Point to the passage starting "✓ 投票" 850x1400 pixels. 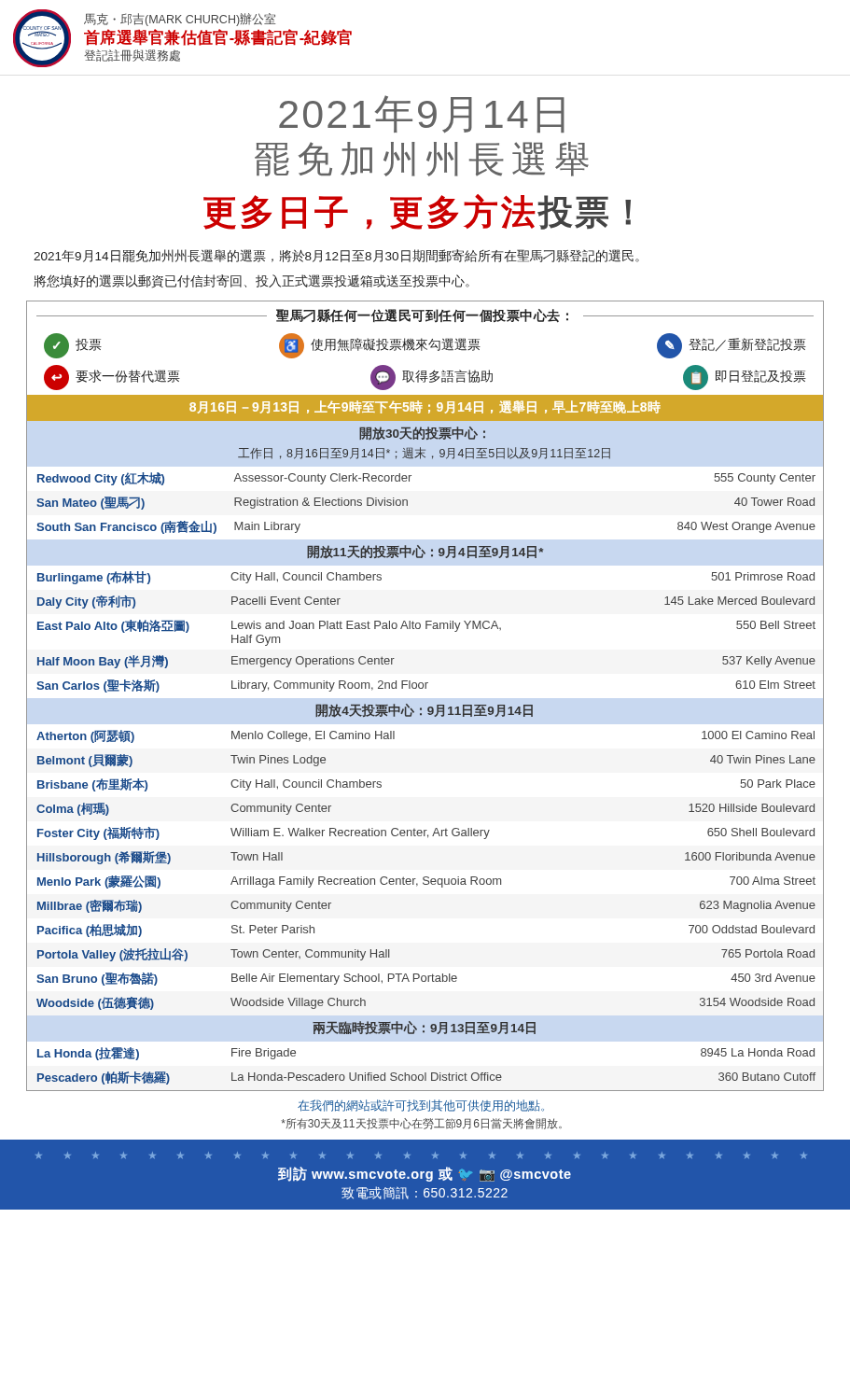(x=73, y=346)
